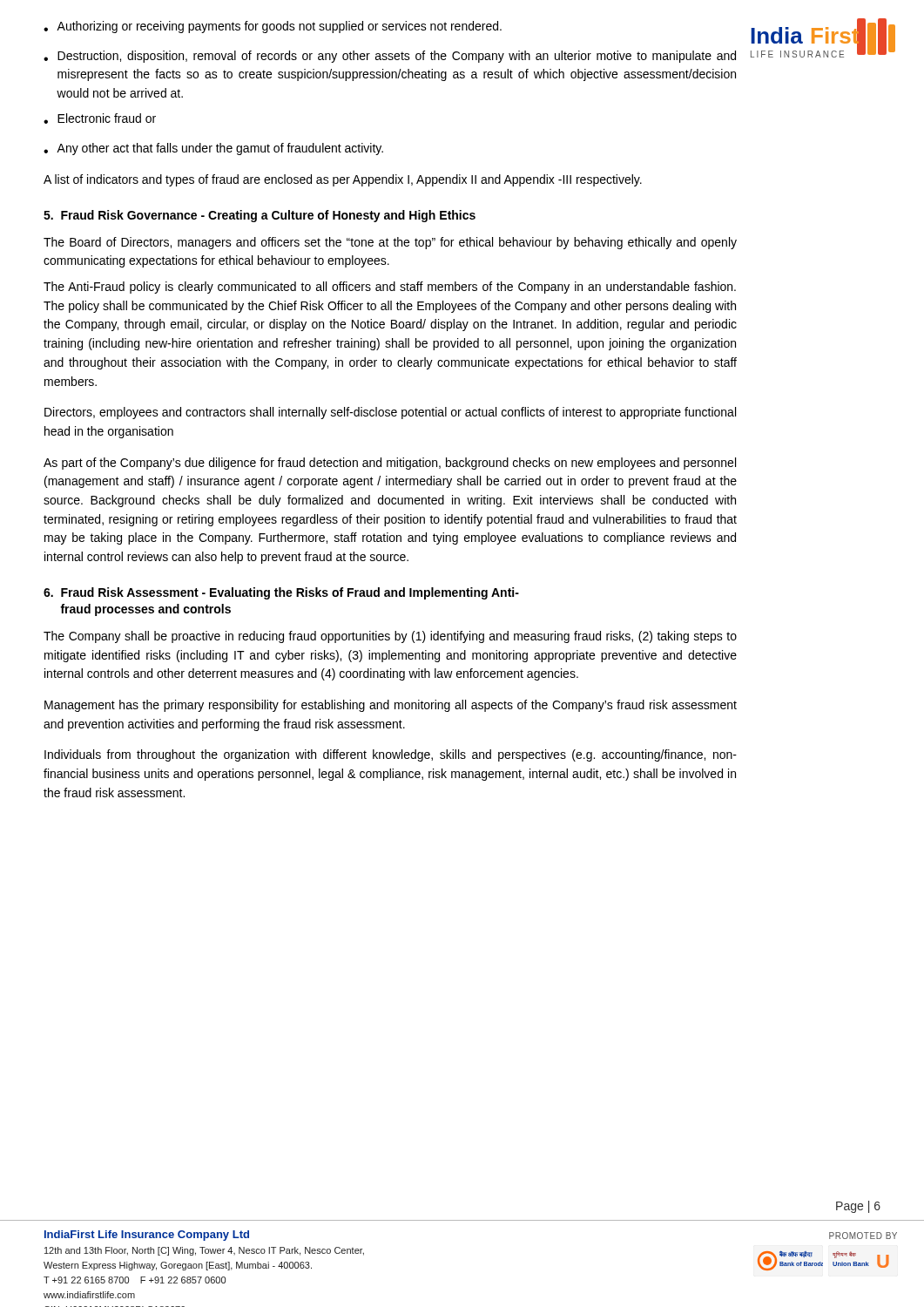Select the text block starting "• Destruction, disposition, removal"
924x1307 pixels.
390,75
